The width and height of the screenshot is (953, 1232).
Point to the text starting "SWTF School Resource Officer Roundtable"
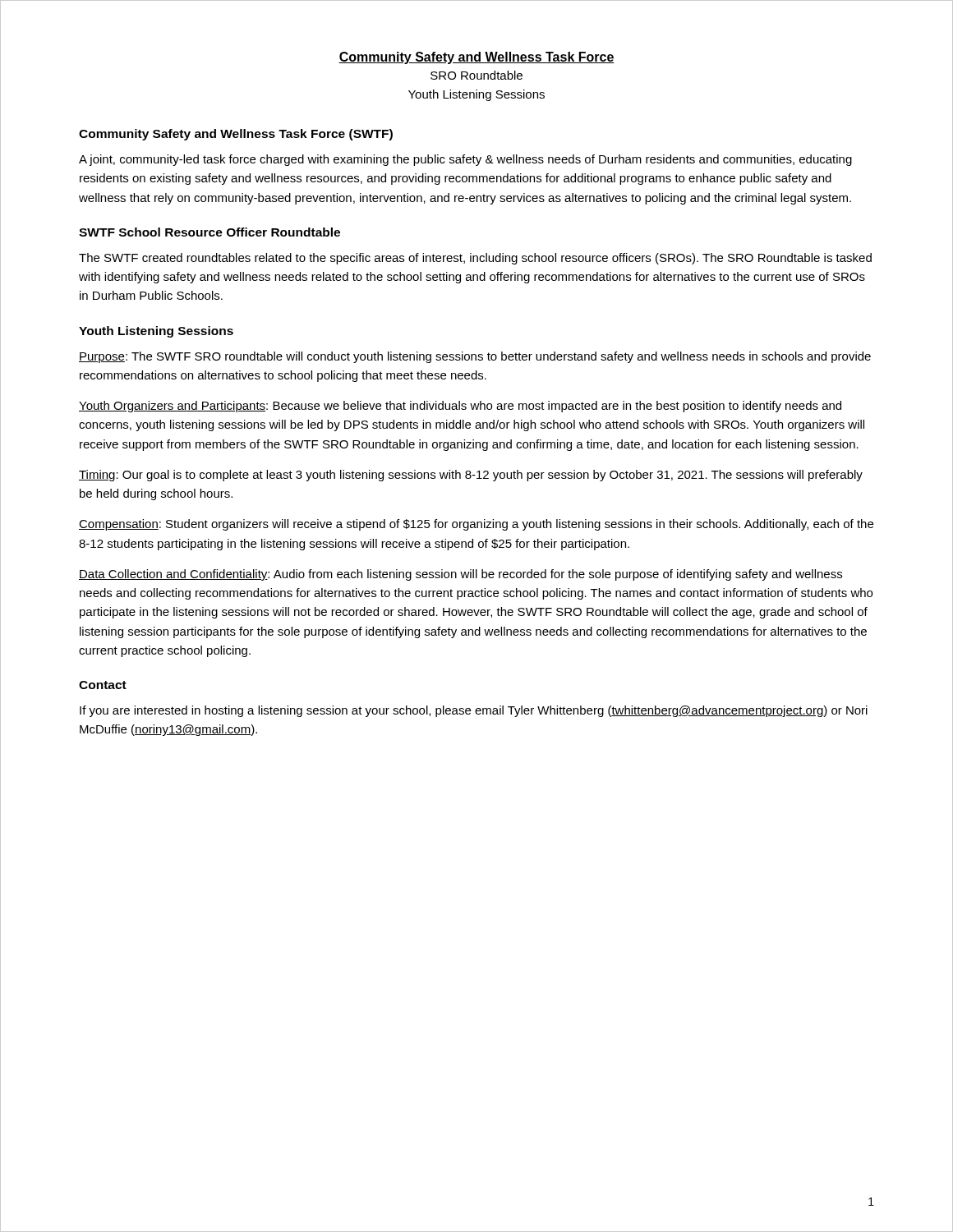[210, 232]
